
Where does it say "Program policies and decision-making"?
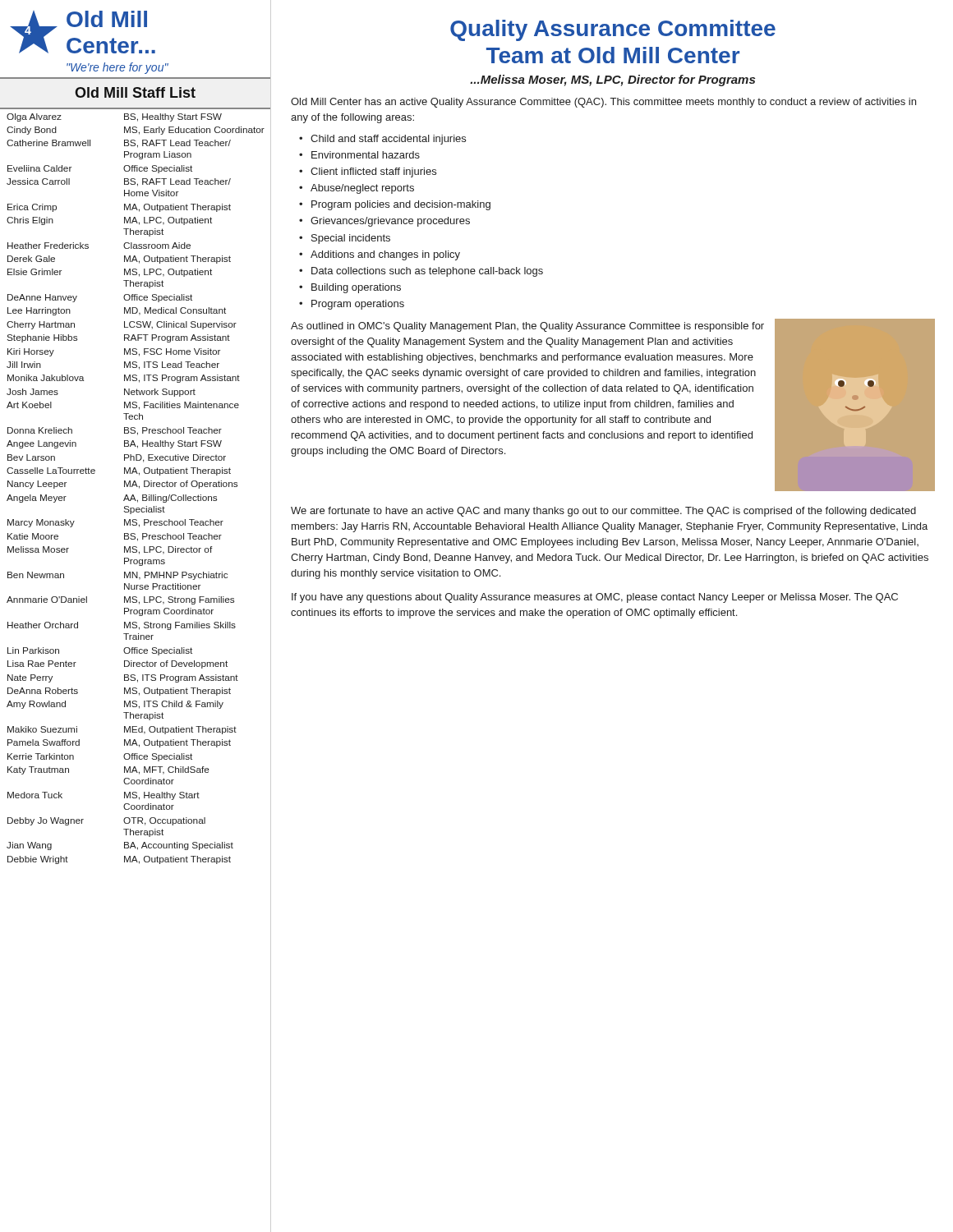pos(401,204)
